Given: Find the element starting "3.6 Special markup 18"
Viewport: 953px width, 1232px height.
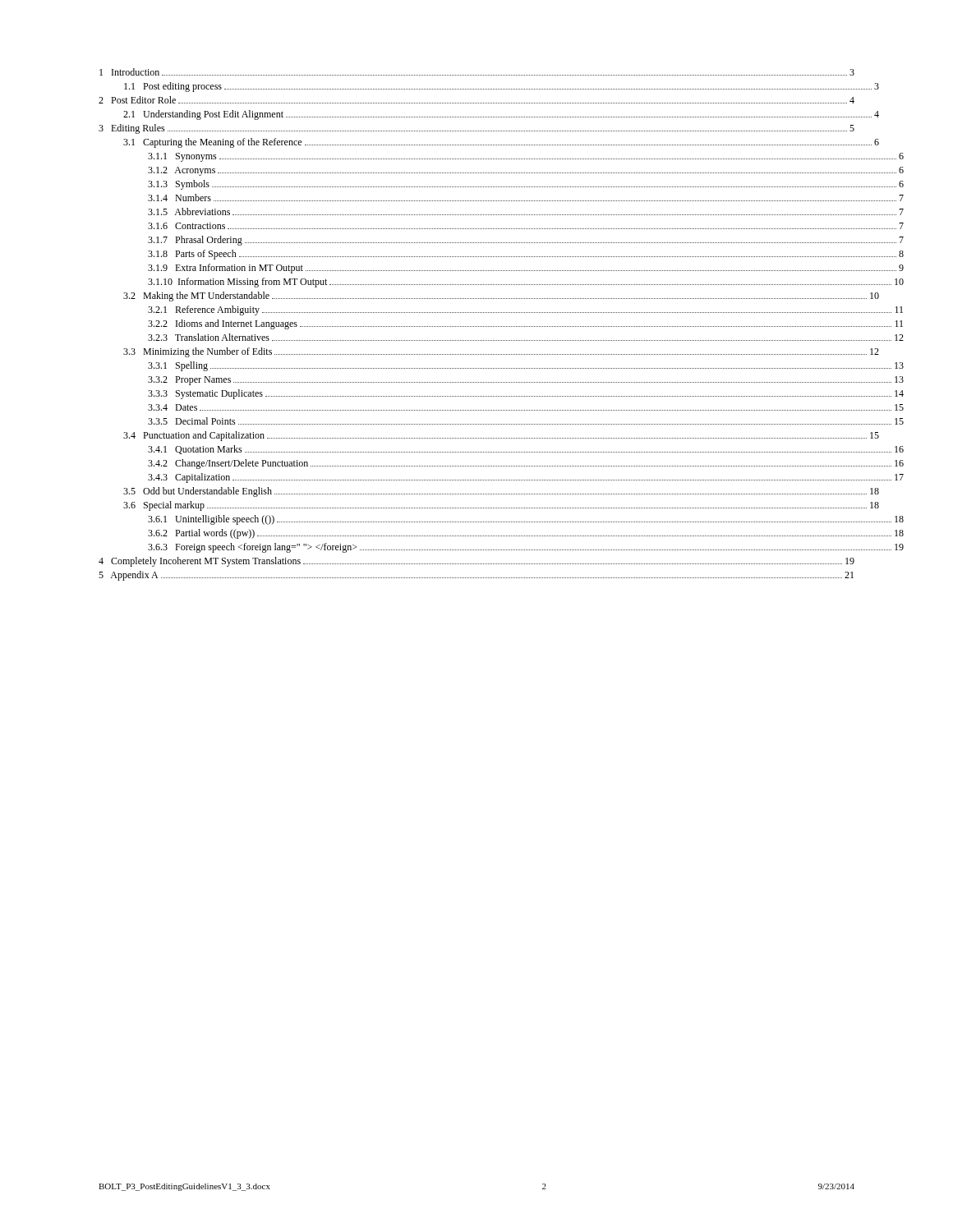Looking at the screenshot, I should [x=501, y=505].
